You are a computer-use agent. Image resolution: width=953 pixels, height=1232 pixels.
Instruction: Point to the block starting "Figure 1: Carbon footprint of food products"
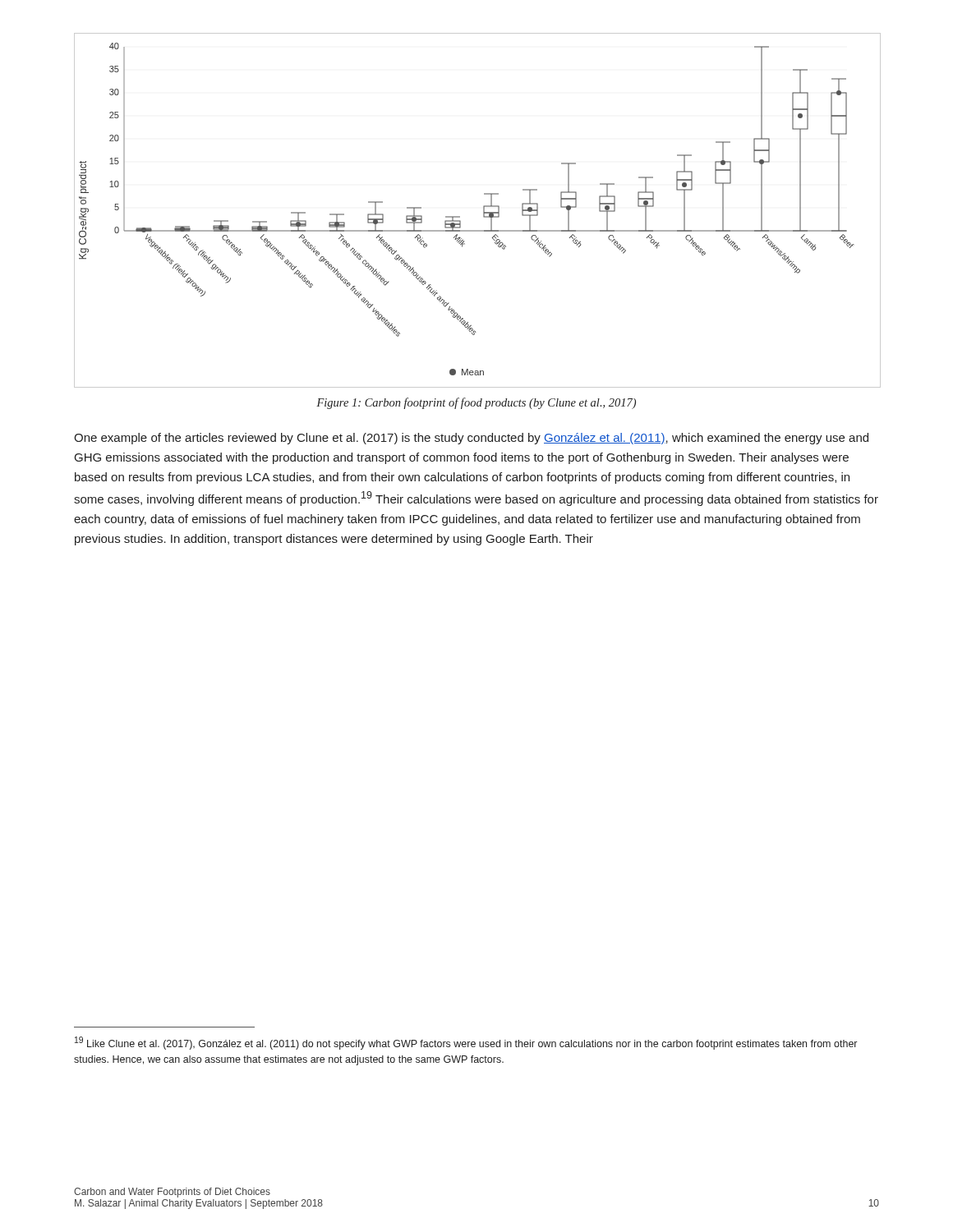tap(476, 402)
